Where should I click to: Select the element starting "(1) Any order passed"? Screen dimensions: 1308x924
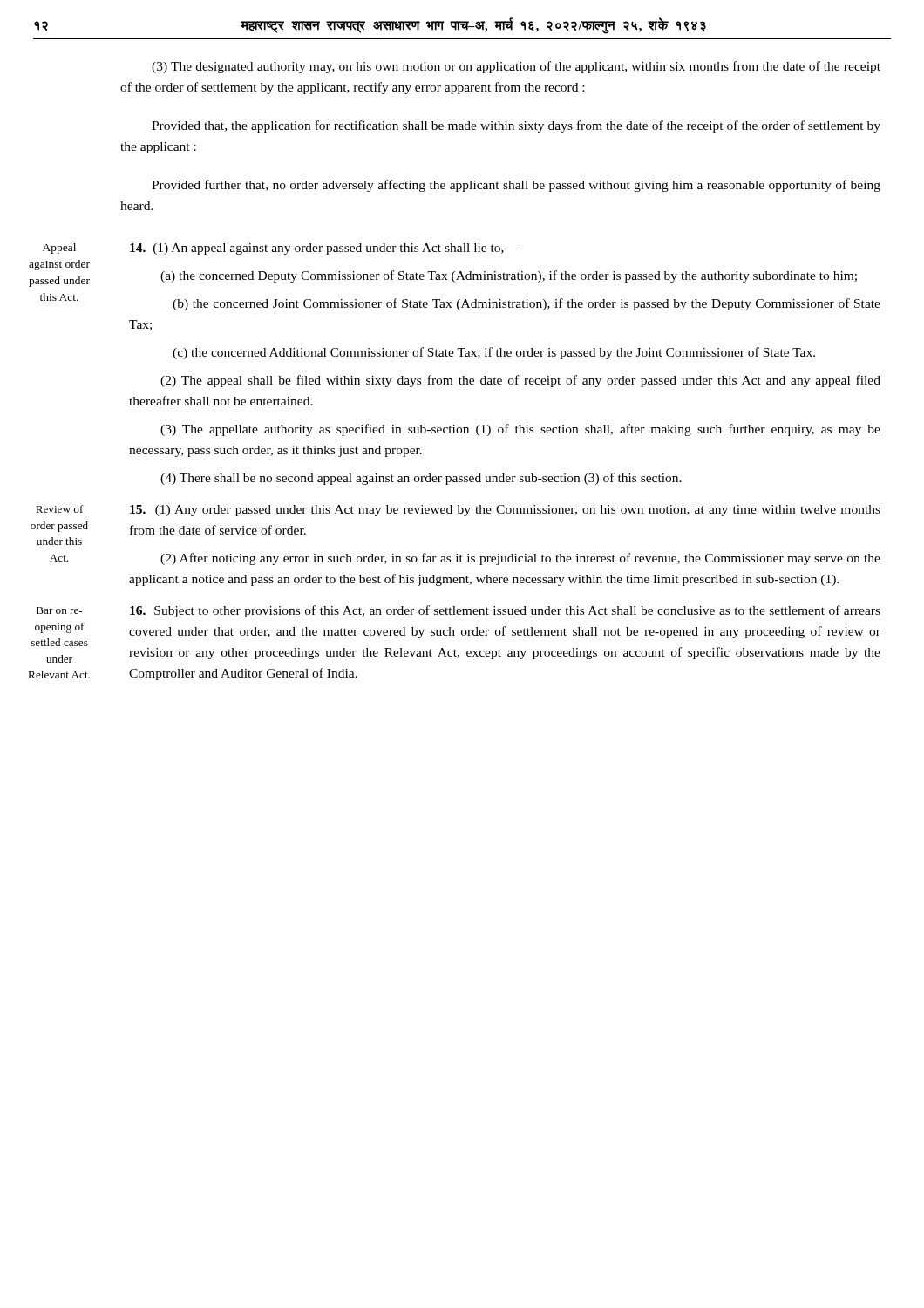(x=505, y=544)
